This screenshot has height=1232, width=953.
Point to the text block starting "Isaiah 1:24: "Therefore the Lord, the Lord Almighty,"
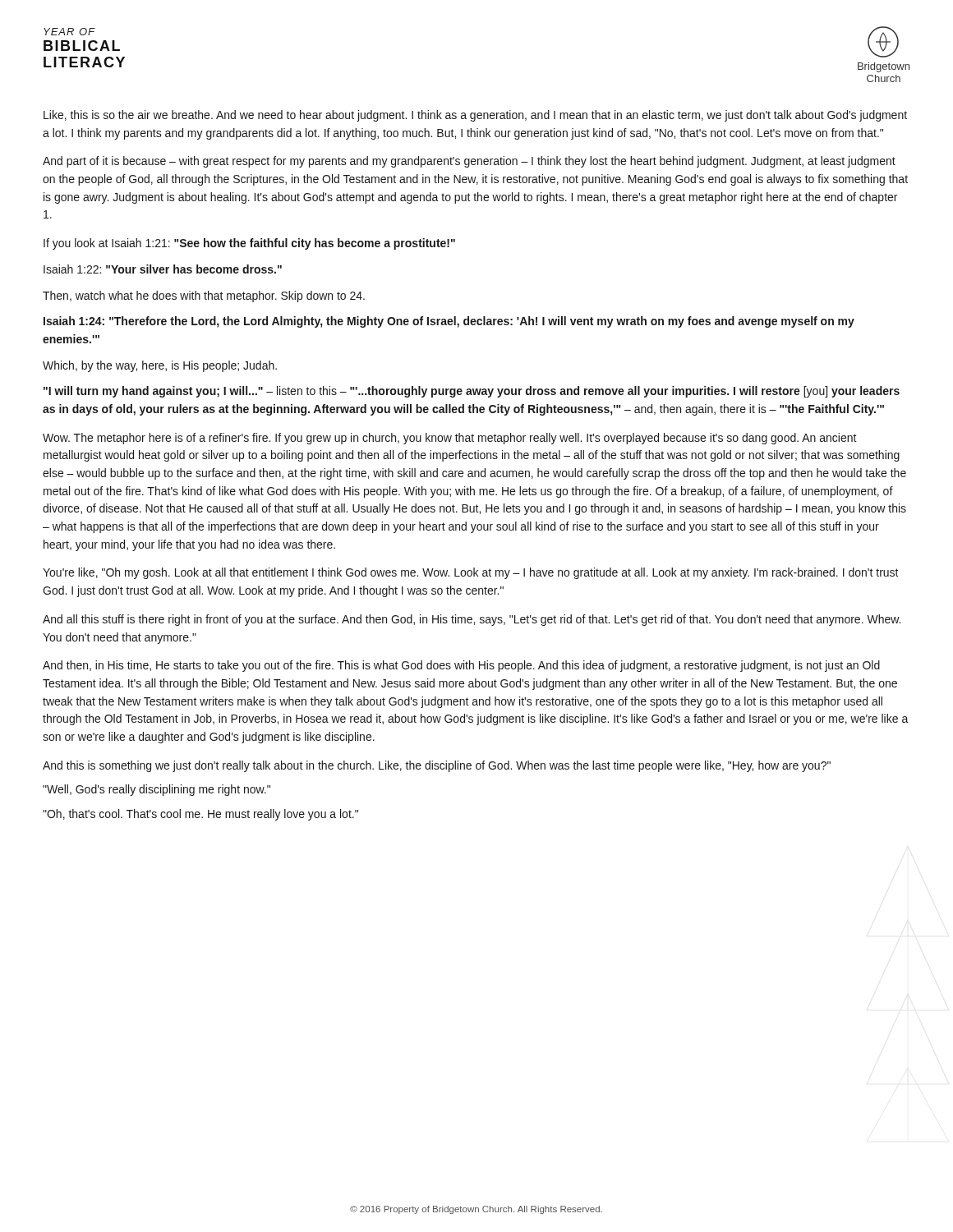pos(476,331)
